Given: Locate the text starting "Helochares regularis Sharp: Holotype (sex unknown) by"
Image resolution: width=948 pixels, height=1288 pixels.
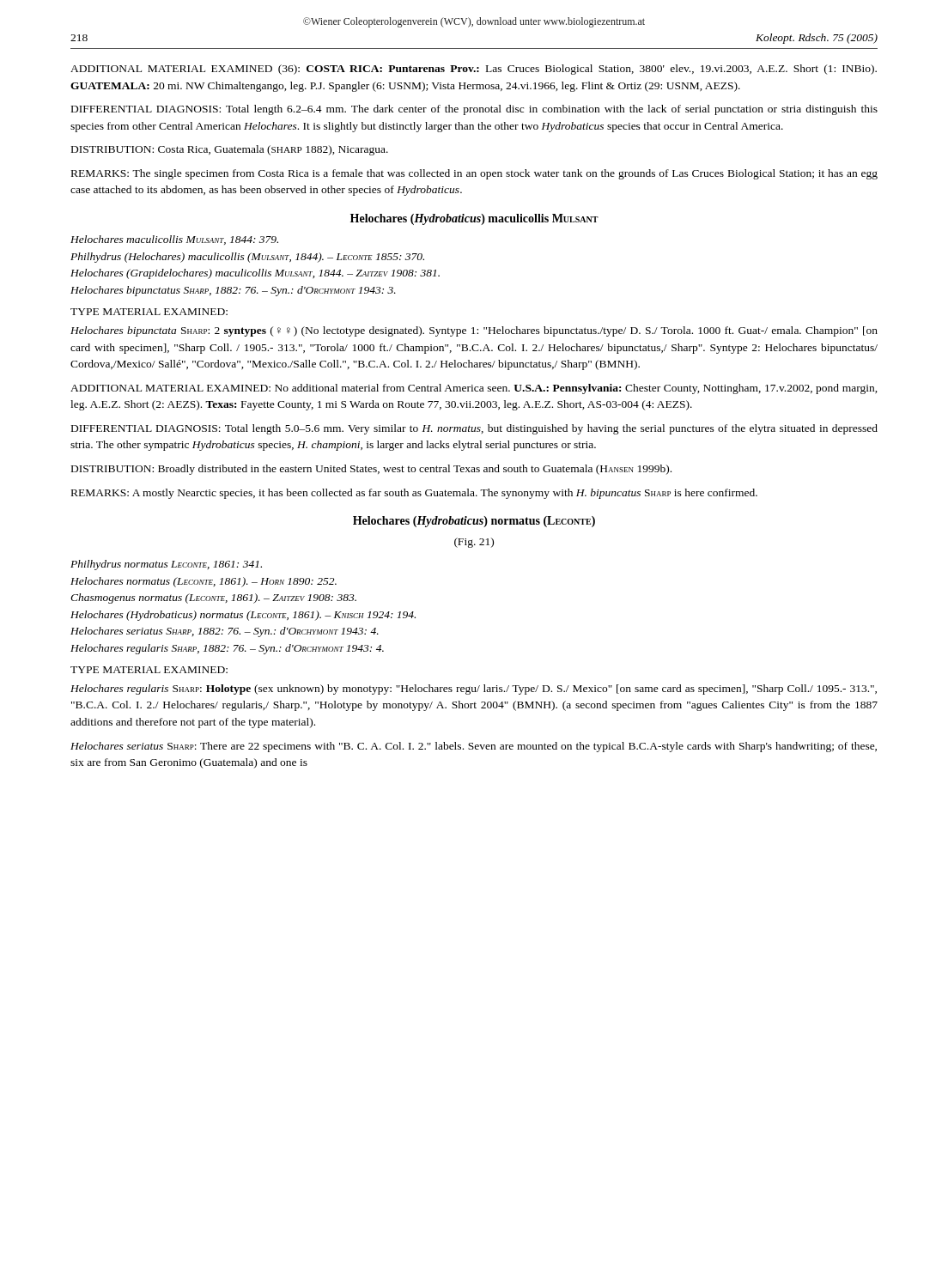Looking at the screenshot, I should [x=474, y=705].
